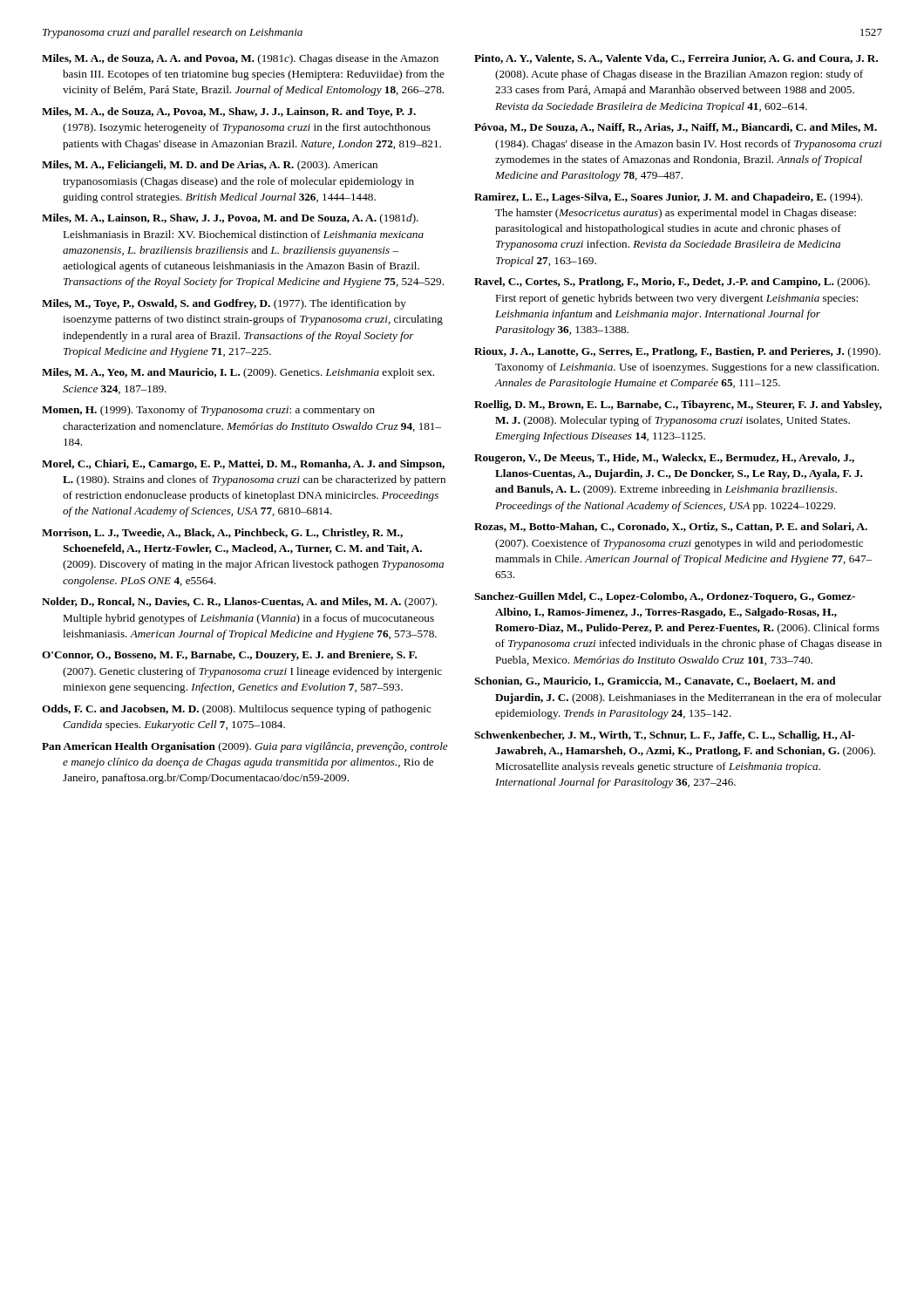The image size is (924, 1308).
Task: Click the passage that begins "Schonian, G., Mauricio, I., Gramiccia, M., Canavate,"
Action: 678,697
